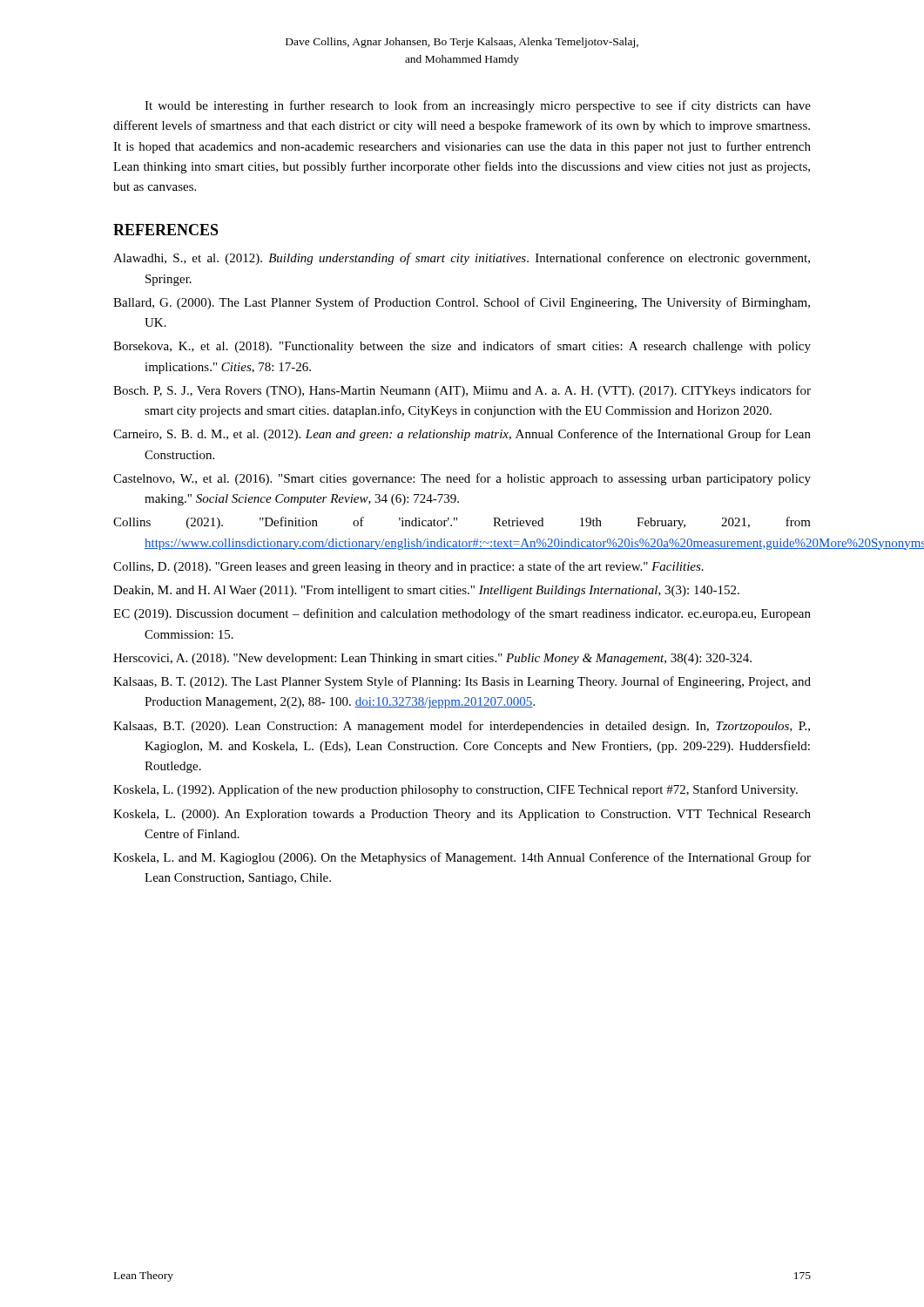The width and height of the screenshot is (924, 1307).
Task: Locate the block of text that opens with "Koskela, L. and M. Kagioglou"
Action: [x=462, y=868]
